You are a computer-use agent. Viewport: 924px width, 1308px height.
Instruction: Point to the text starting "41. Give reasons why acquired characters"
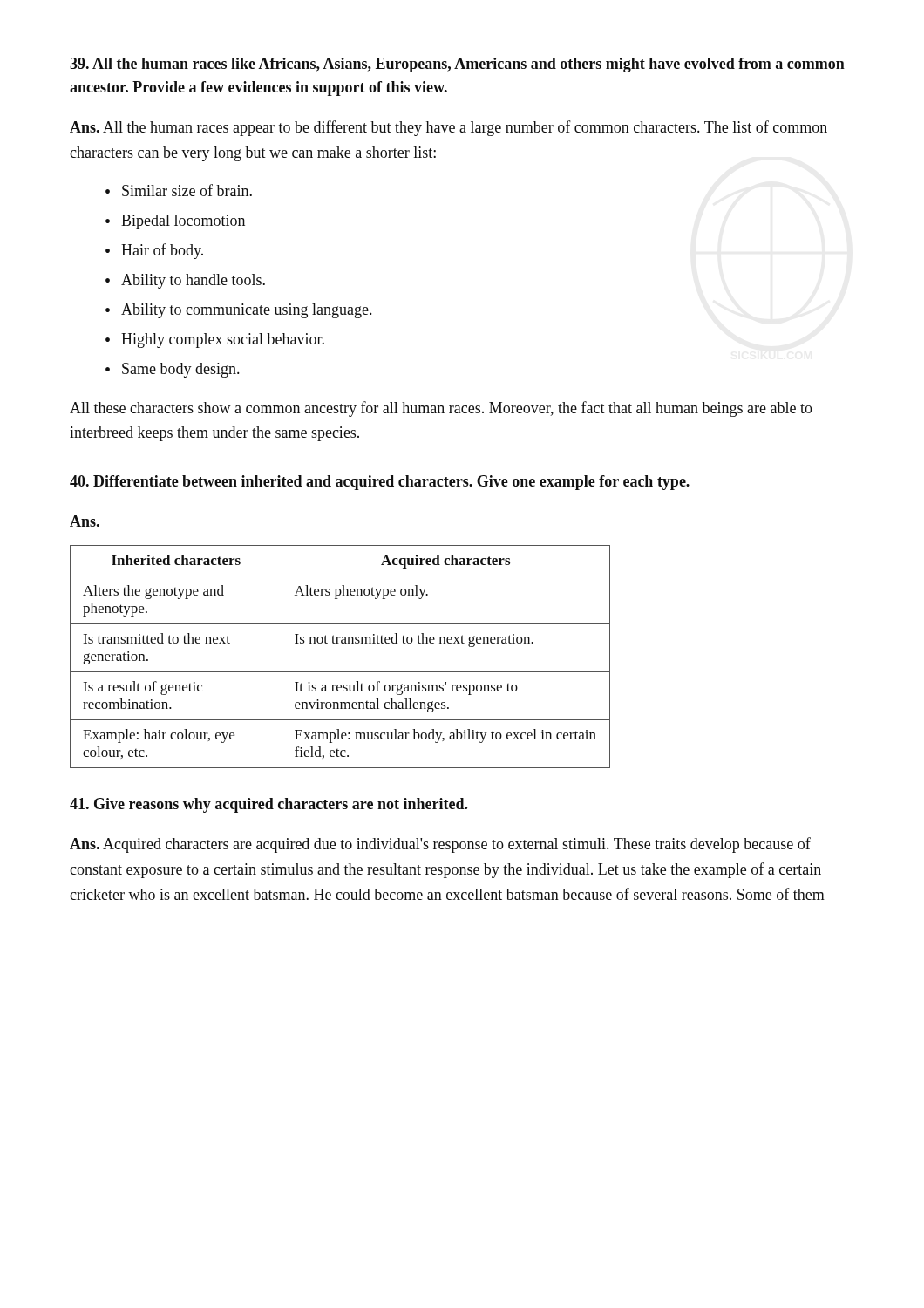click(x=269, y=804)
